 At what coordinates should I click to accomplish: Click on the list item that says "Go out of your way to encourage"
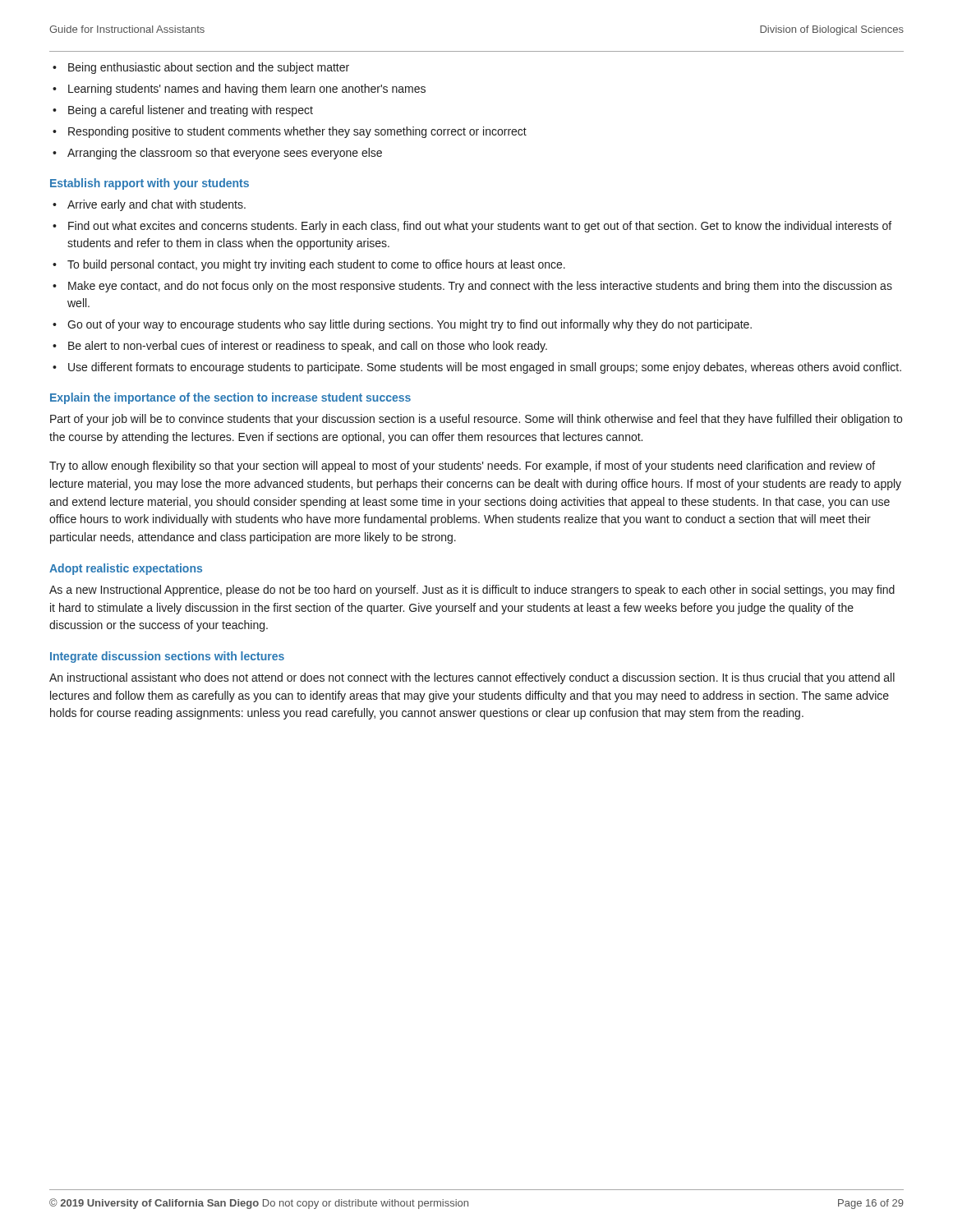(x=410, y=324)
